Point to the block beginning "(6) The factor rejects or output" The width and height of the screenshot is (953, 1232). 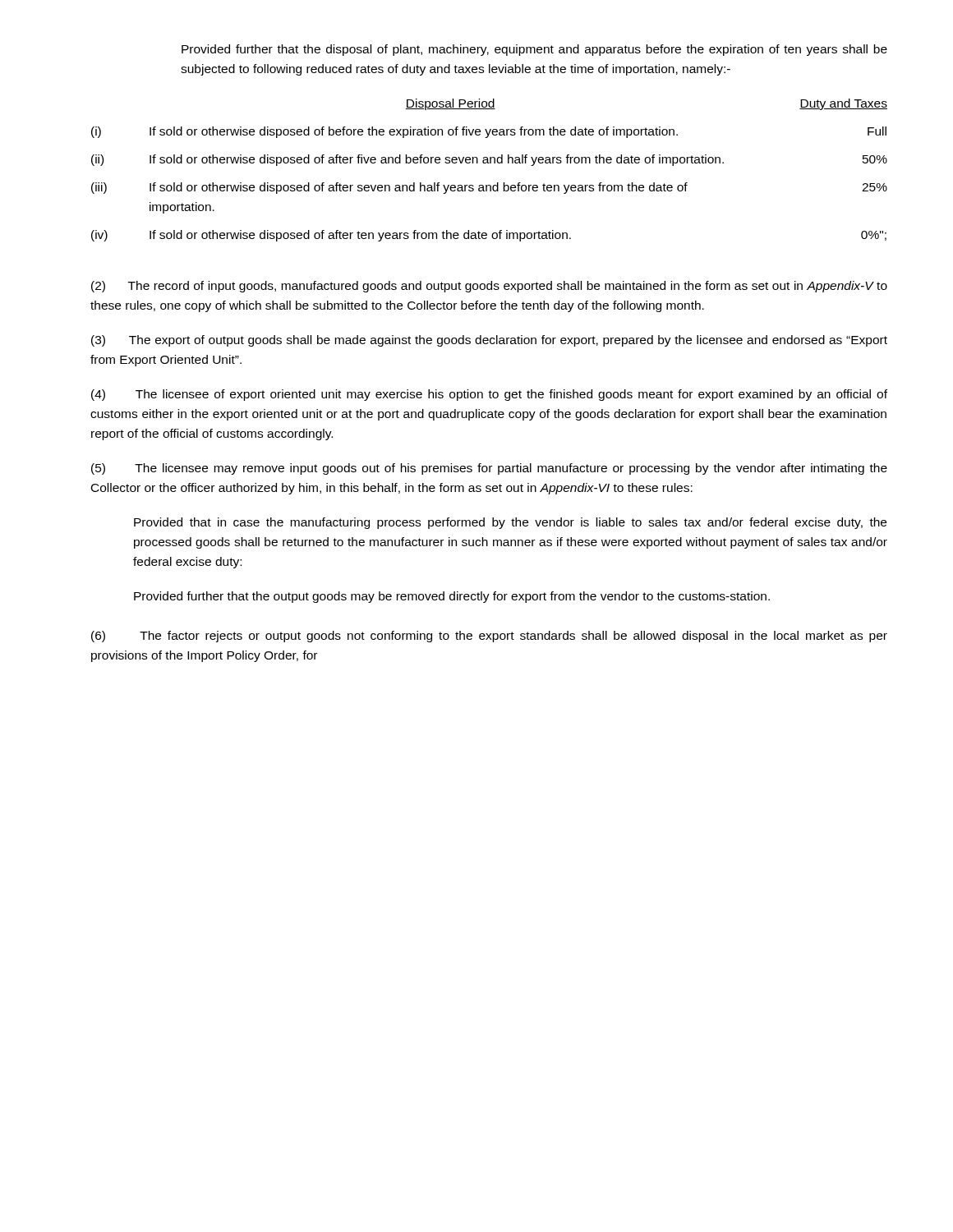(x=489, y=645)
